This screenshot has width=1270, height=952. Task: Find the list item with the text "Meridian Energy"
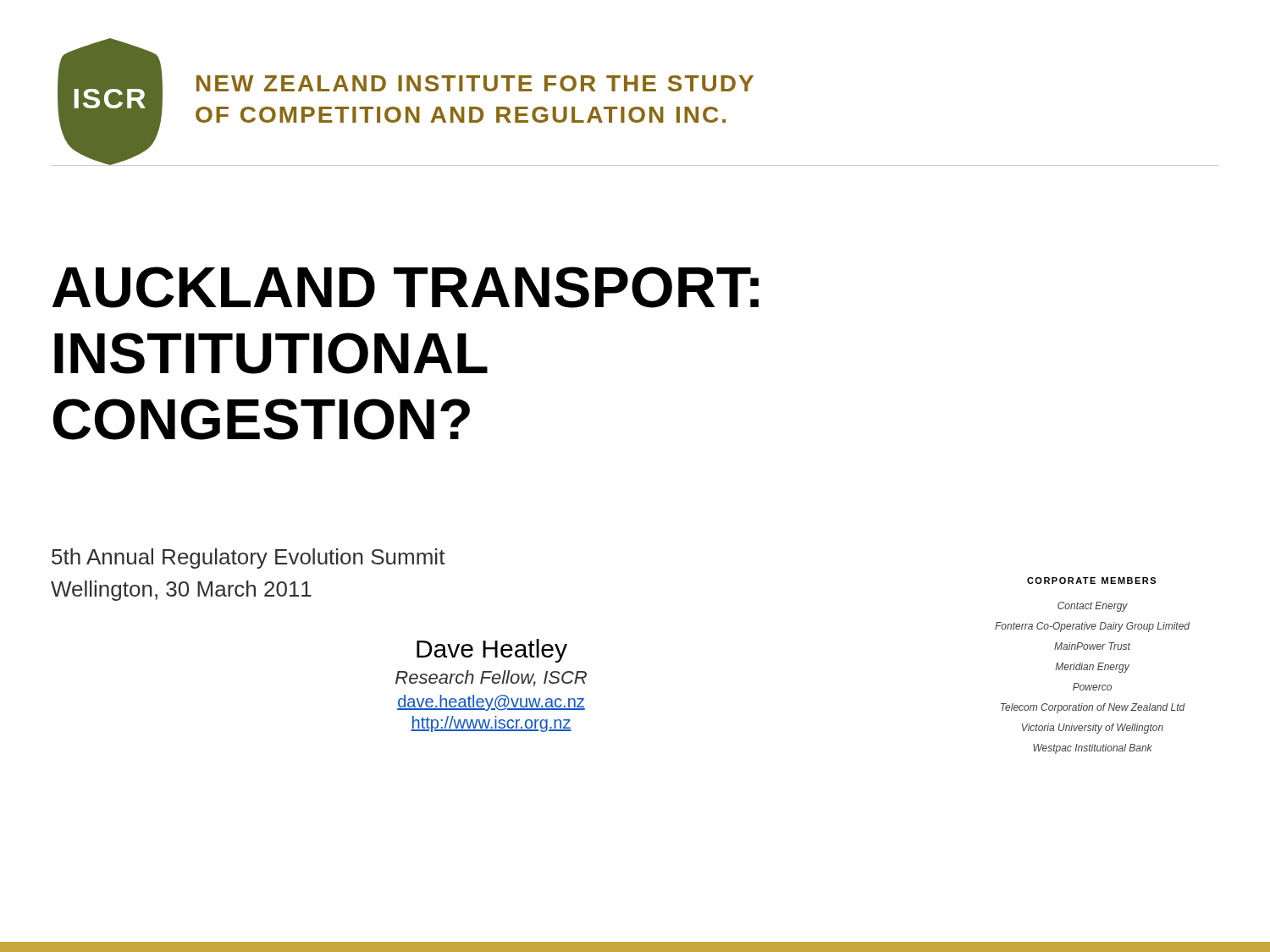tap(1092, 667)
